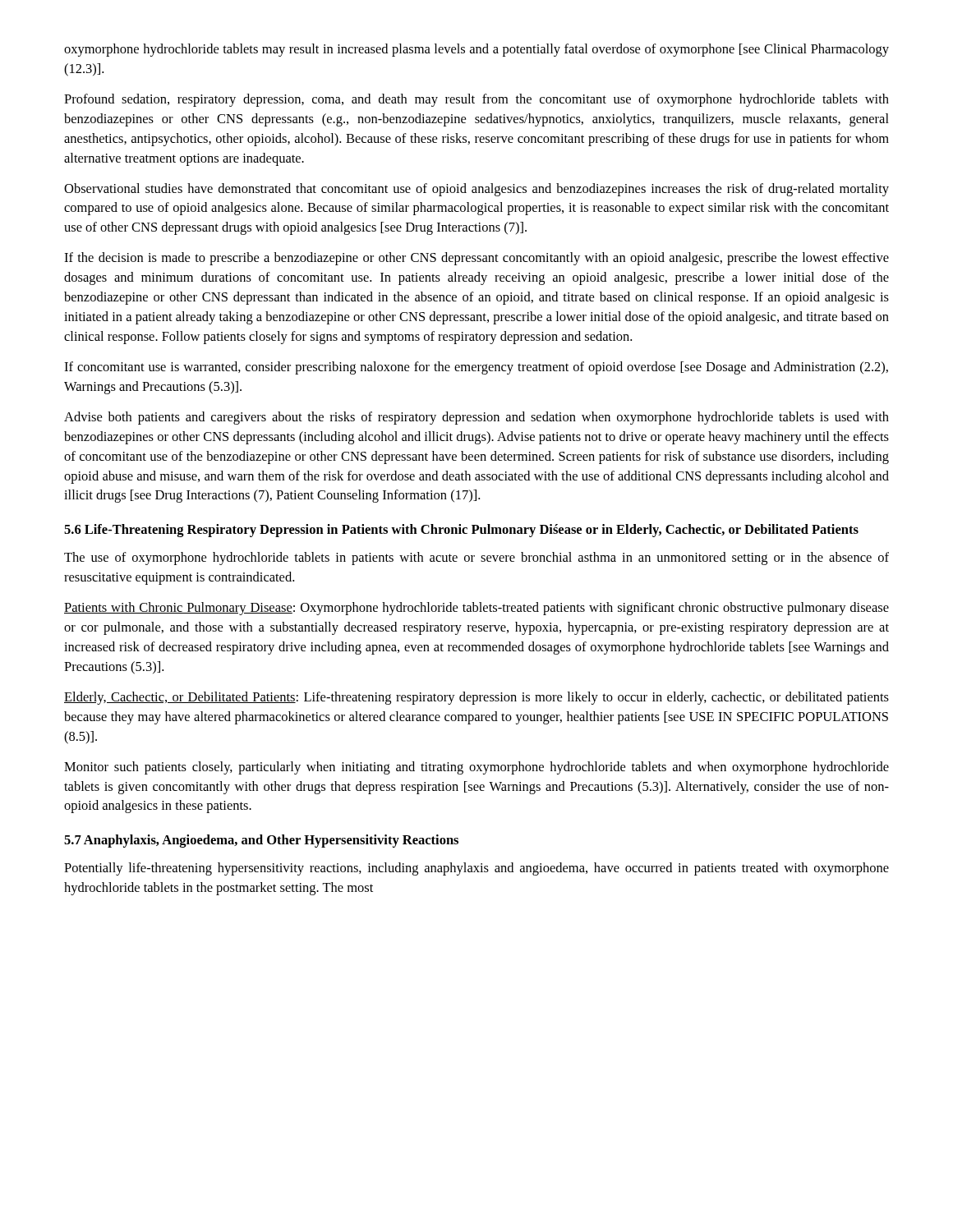Screen dimensions: 1232x953
Task: Click on the block starting "If the decision is made to"
Action: tap(476, 297)
